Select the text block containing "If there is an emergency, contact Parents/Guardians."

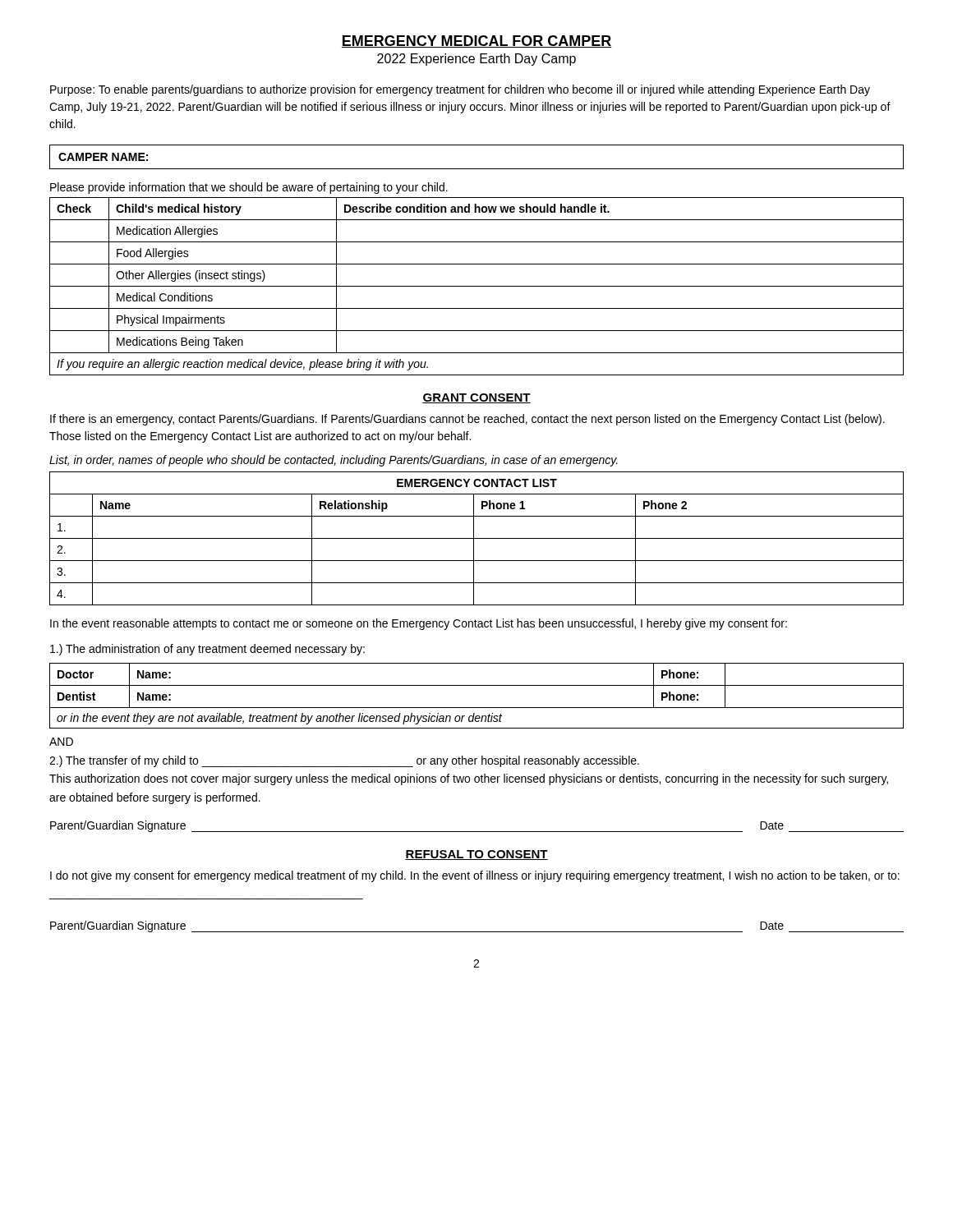point(467,428)
